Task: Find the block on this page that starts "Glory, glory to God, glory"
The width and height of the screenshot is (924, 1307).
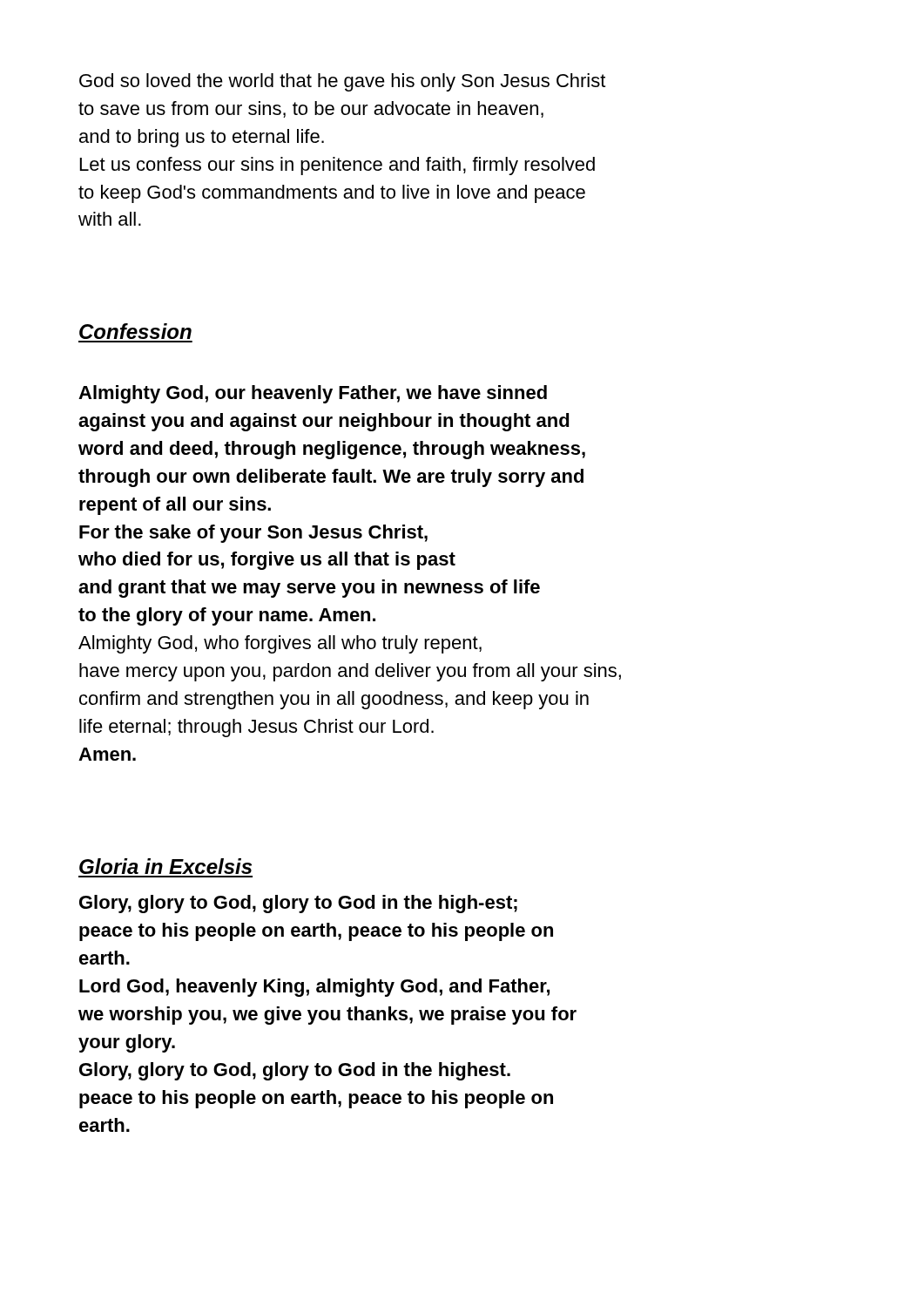Action: [462, 1014]
